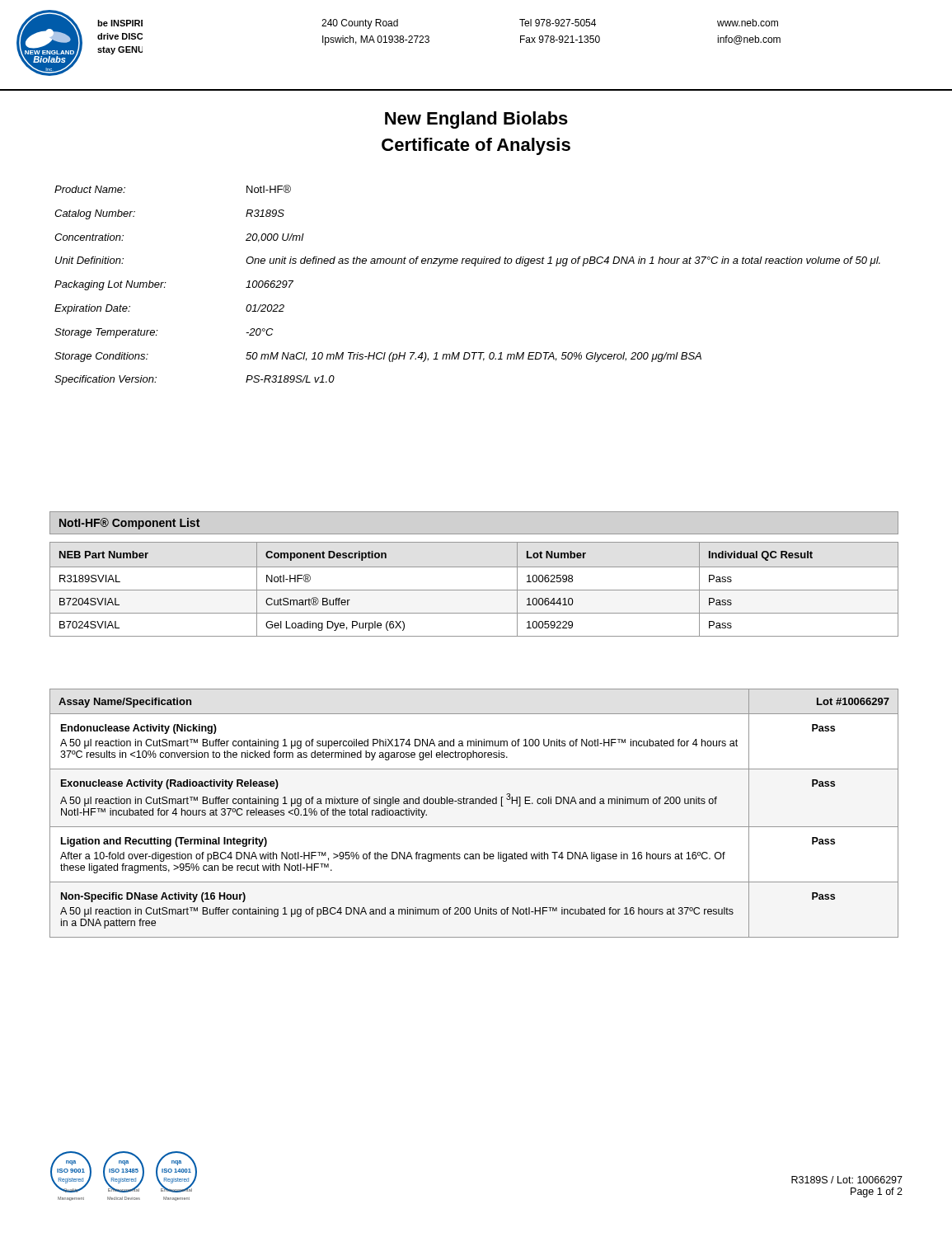The width and height of the screenshot is (952, 1237).
Task: Select the table that reads "Non-Specific DNase Activity"
Action: (x=474, y=813)
